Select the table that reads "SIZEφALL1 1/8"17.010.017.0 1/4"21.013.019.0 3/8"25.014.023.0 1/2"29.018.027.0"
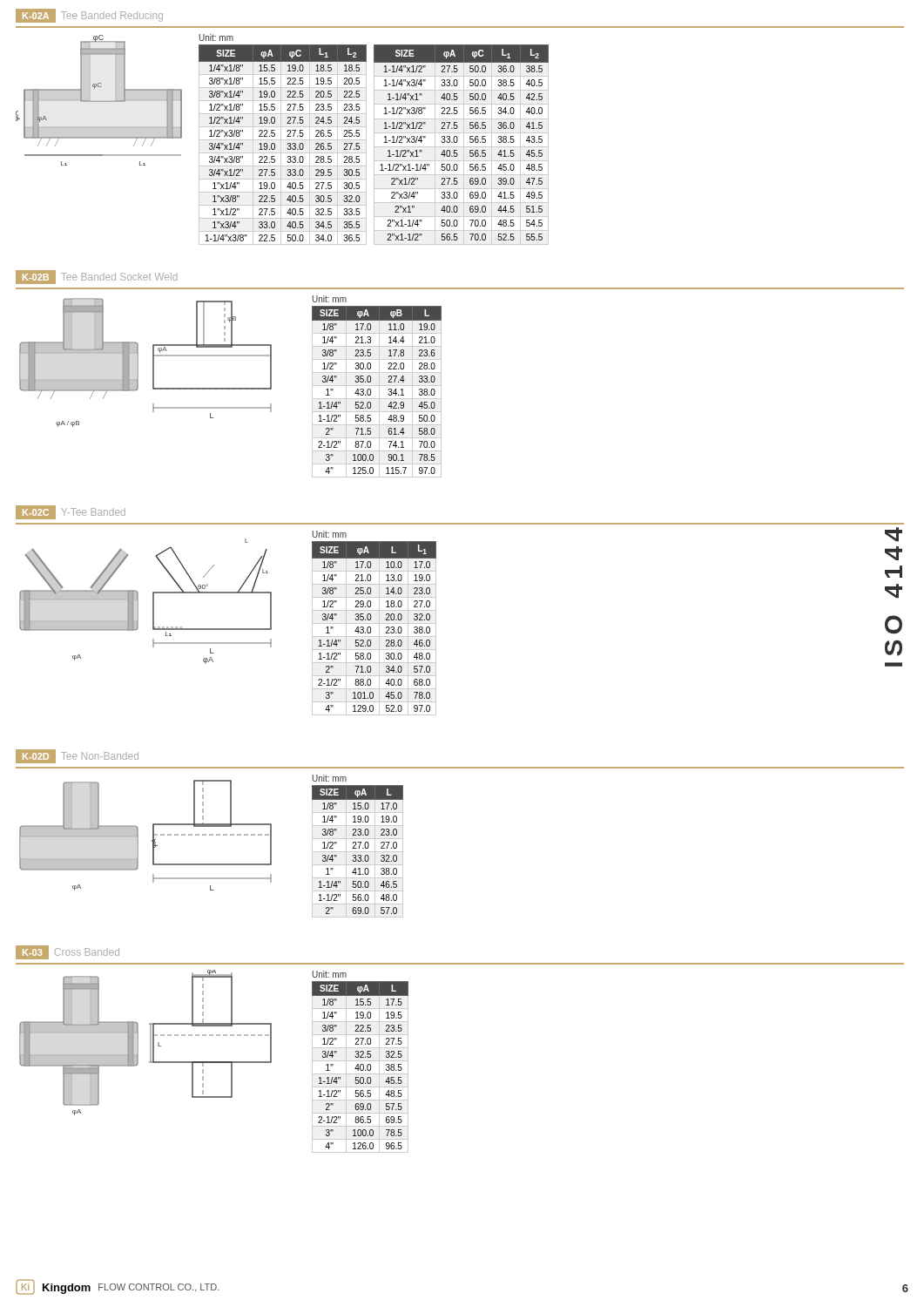 374,628
